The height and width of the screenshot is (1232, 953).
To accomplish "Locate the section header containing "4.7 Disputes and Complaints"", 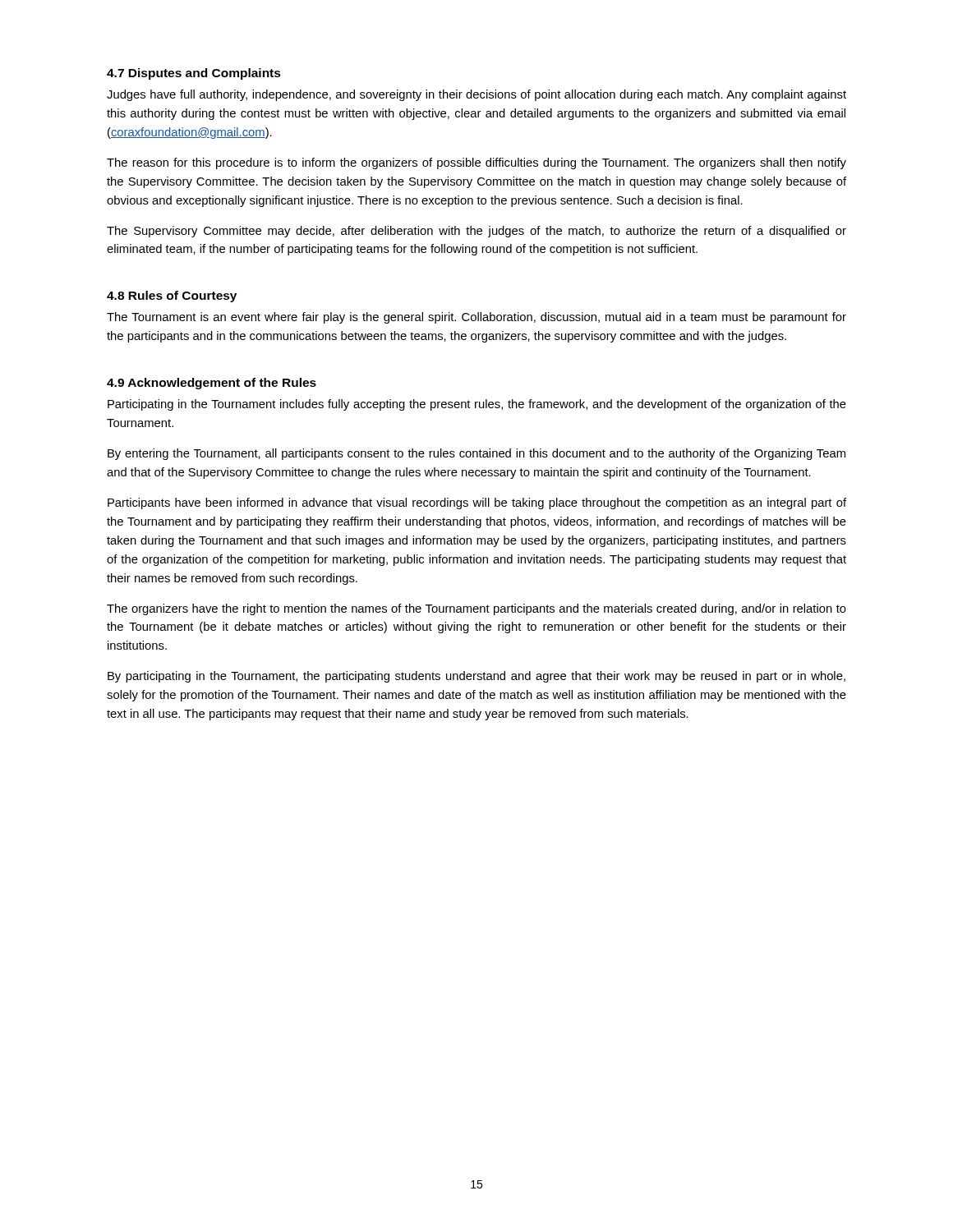I will 194,73.
